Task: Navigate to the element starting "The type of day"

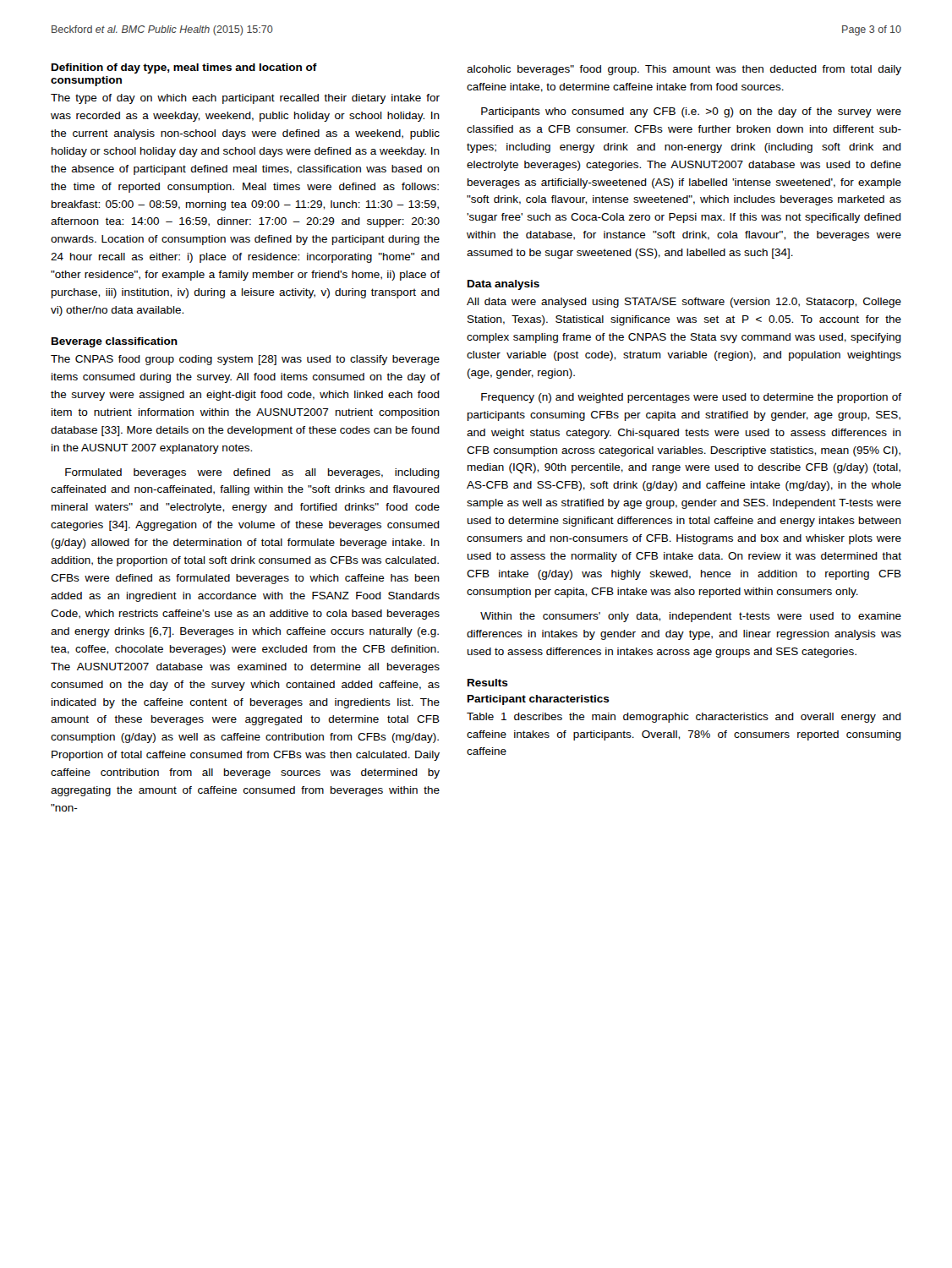Action: coord(245,205)
